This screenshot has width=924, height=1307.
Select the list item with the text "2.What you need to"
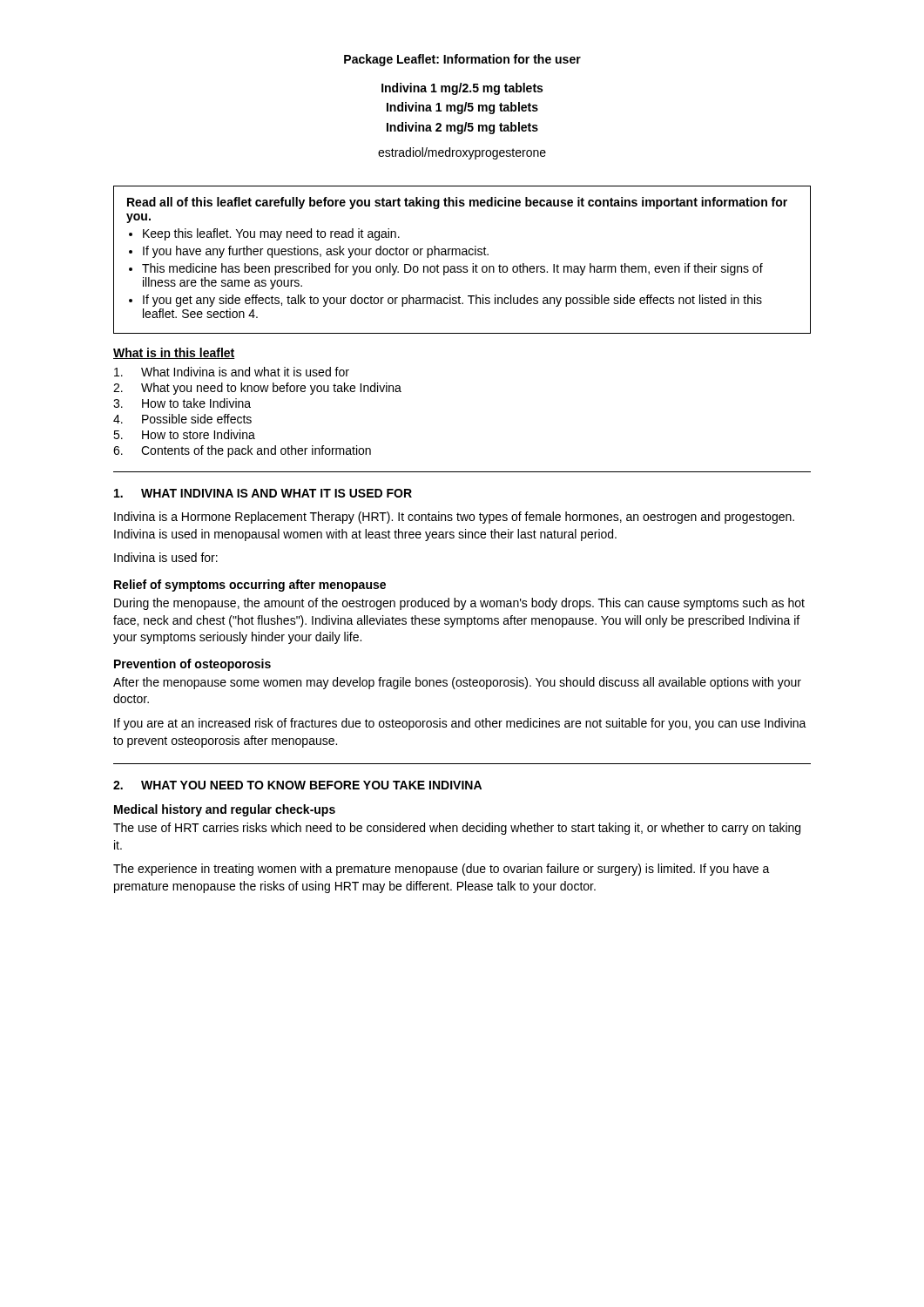pyautogui.click(x=257, y=388)
